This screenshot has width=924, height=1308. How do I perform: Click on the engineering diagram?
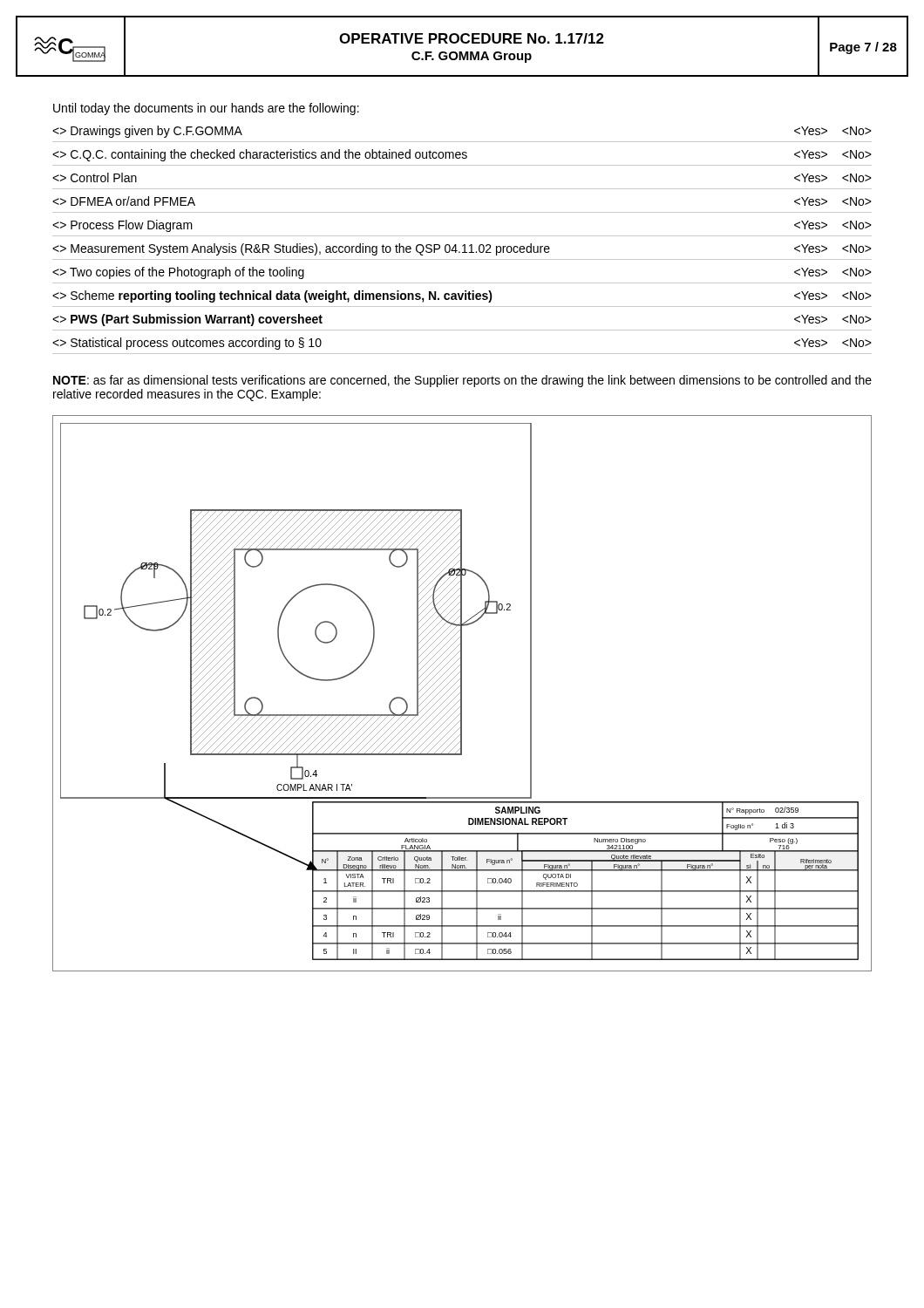462,693
